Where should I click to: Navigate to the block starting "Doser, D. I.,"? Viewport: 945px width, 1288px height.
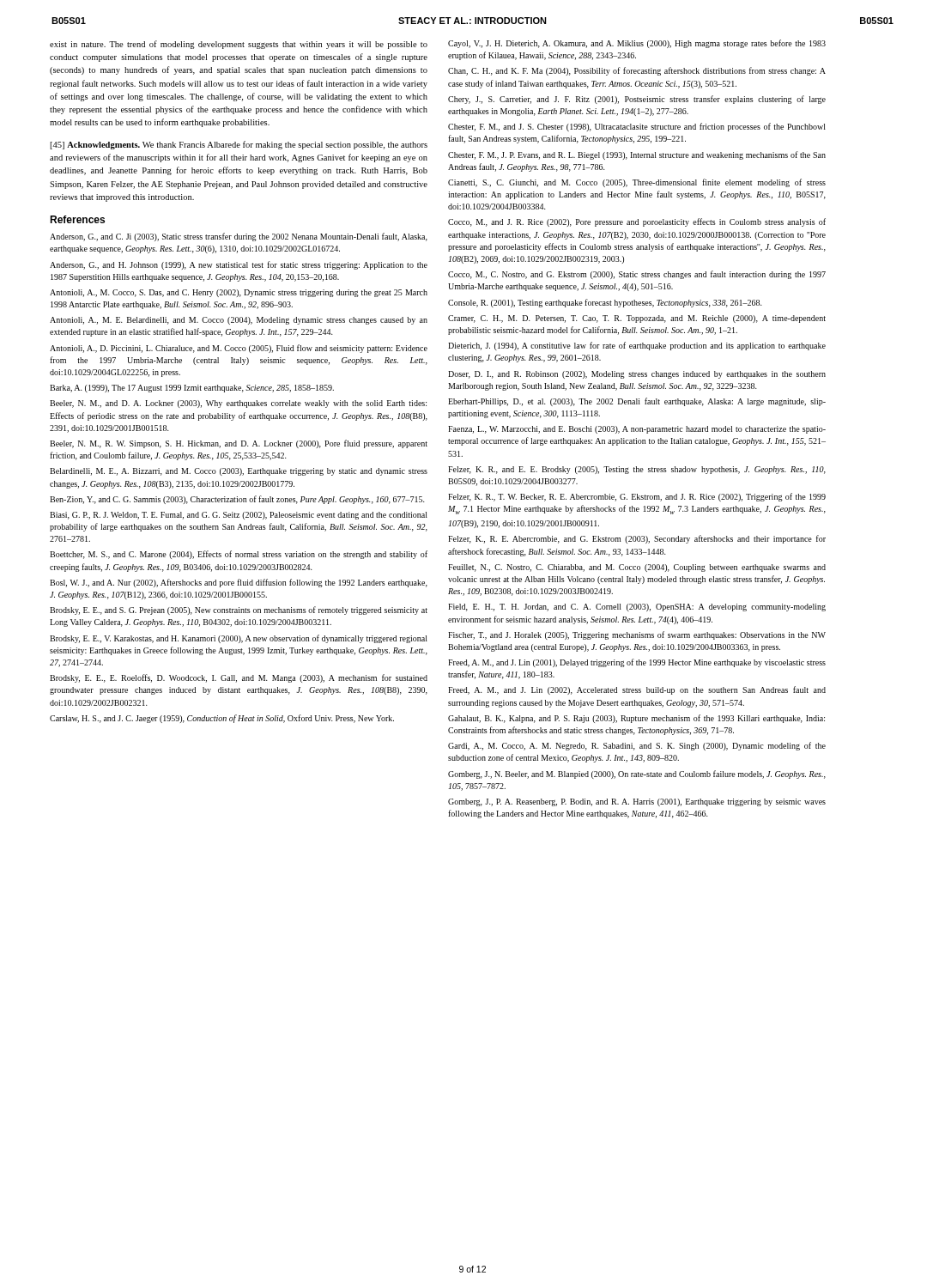coord(637,380)
